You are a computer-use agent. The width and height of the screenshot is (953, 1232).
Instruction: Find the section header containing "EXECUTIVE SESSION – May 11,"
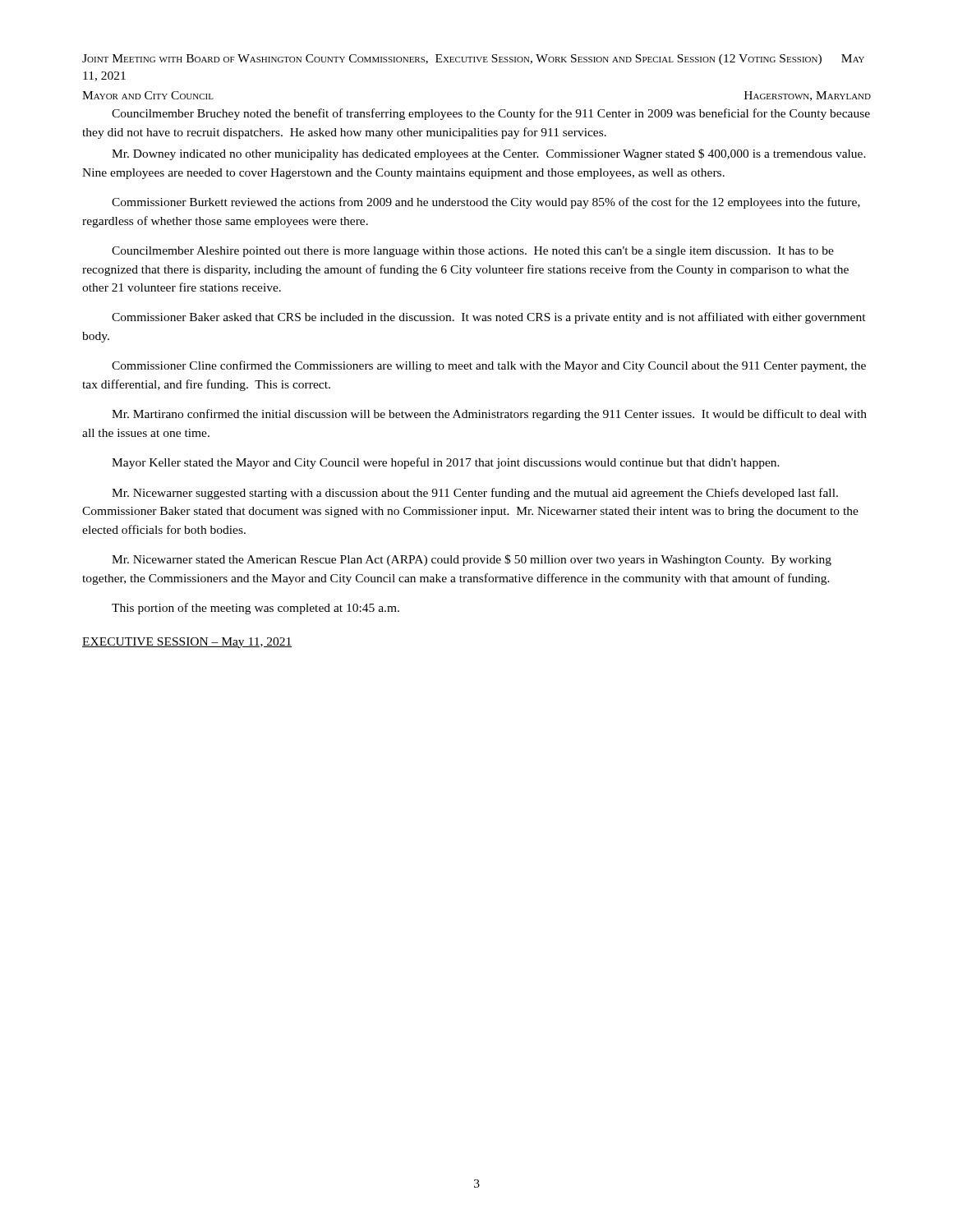click(x=187, y=641)
